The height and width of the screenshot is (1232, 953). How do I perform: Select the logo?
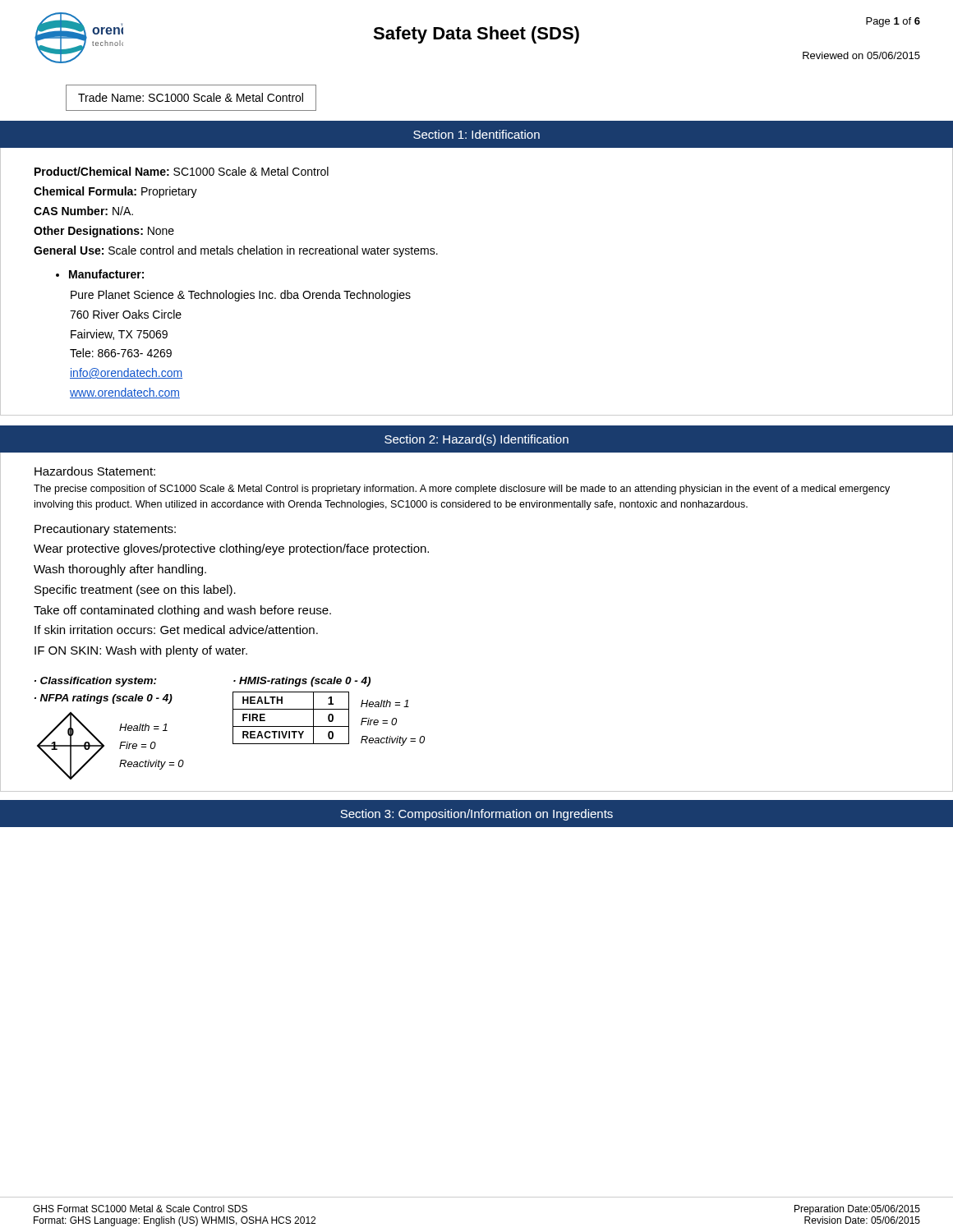[x=78, y=39]
